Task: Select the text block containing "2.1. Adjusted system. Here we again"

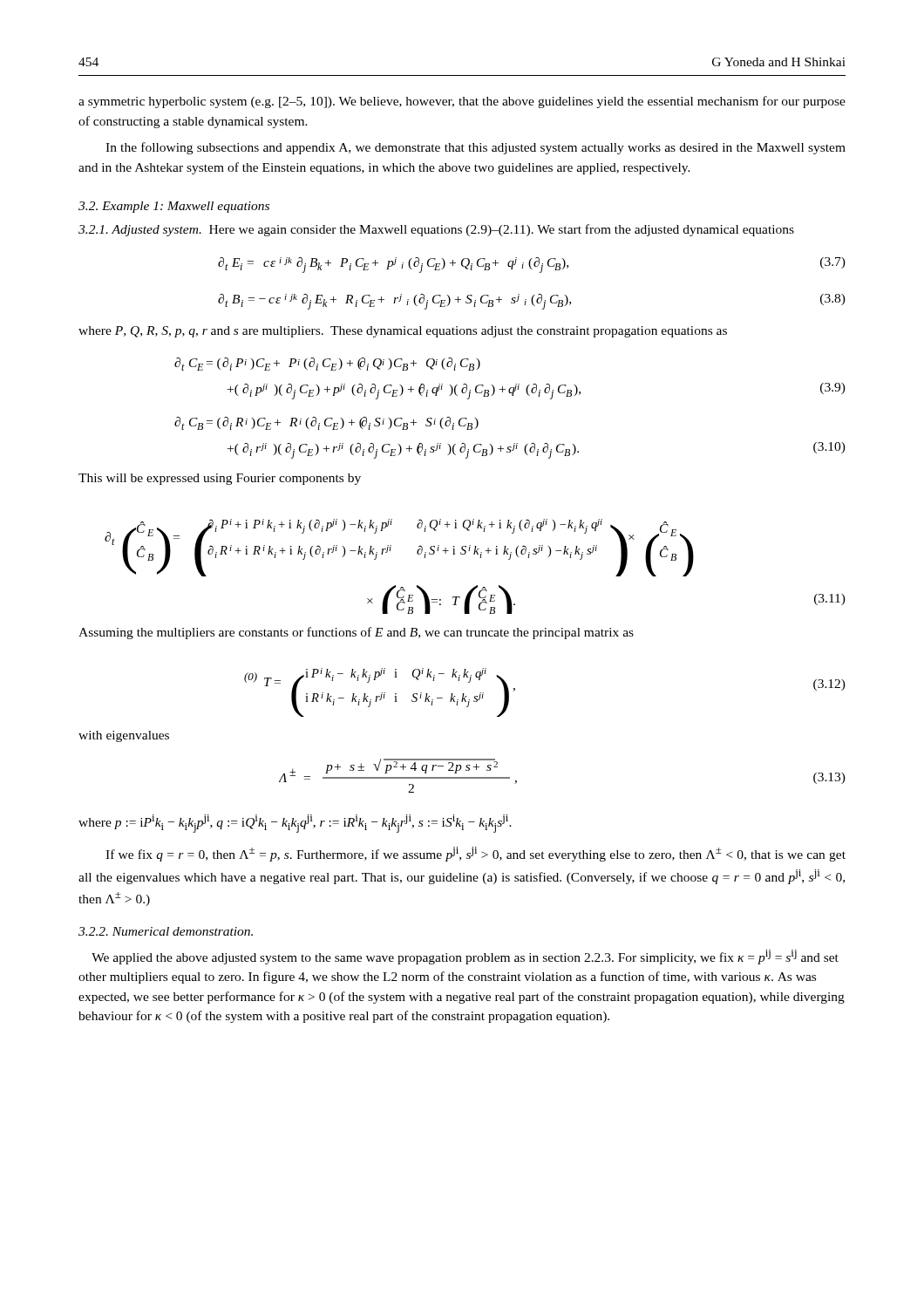Action: pos(462,229)
